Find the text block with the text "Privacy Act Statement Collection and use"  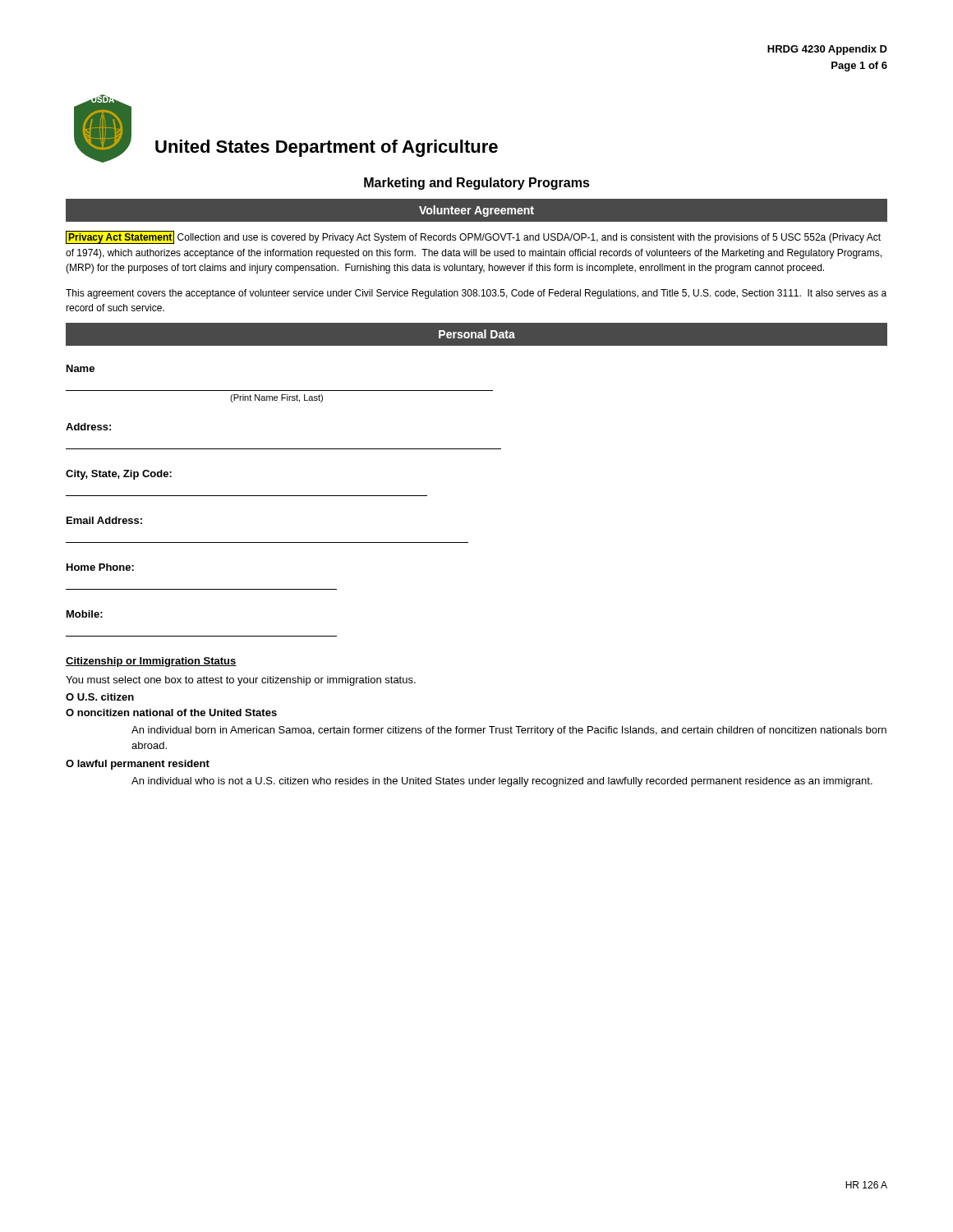[474, 252]
